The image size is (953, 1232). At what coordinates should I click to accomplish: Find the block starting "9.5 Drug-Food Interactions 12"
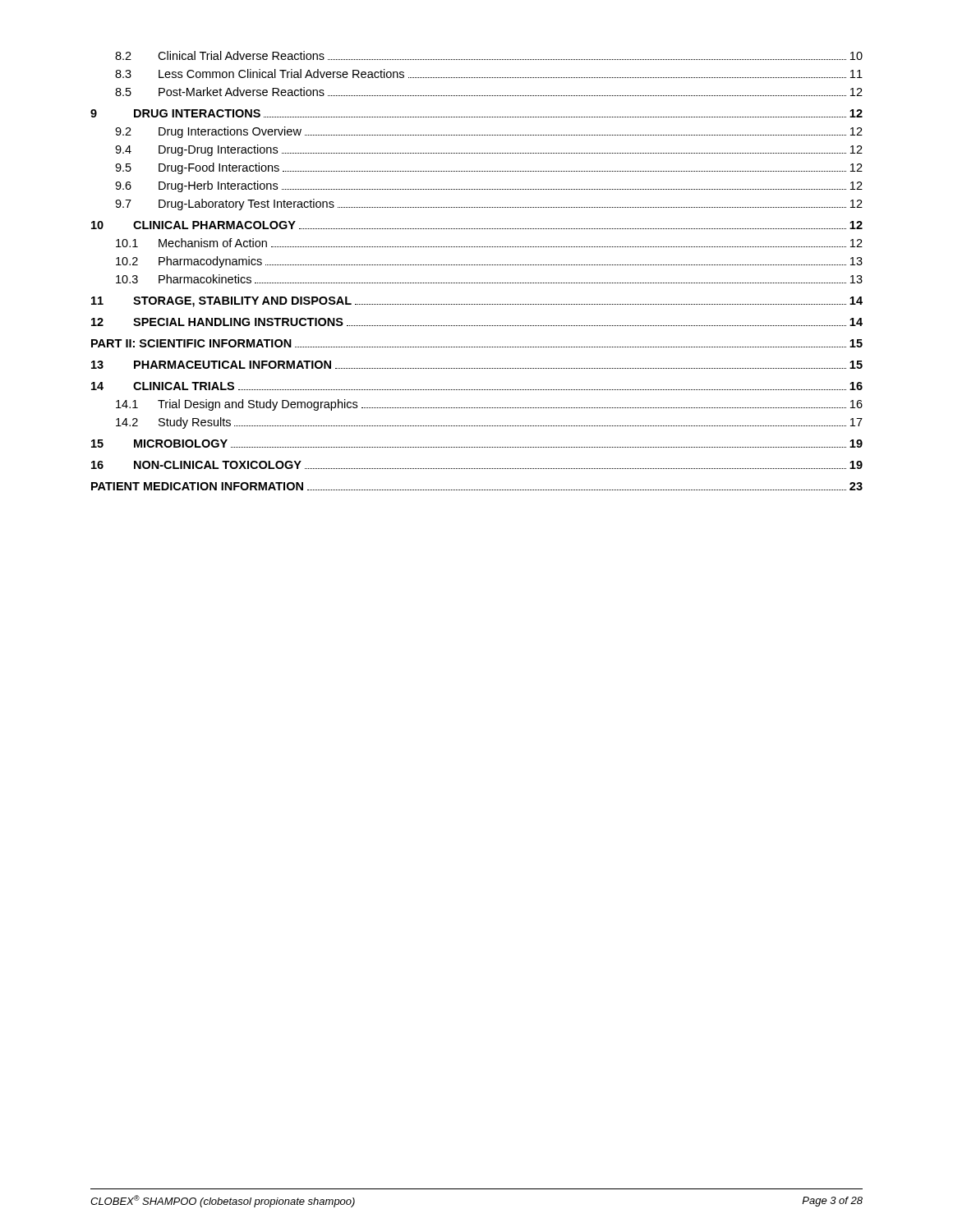(476, 168)
